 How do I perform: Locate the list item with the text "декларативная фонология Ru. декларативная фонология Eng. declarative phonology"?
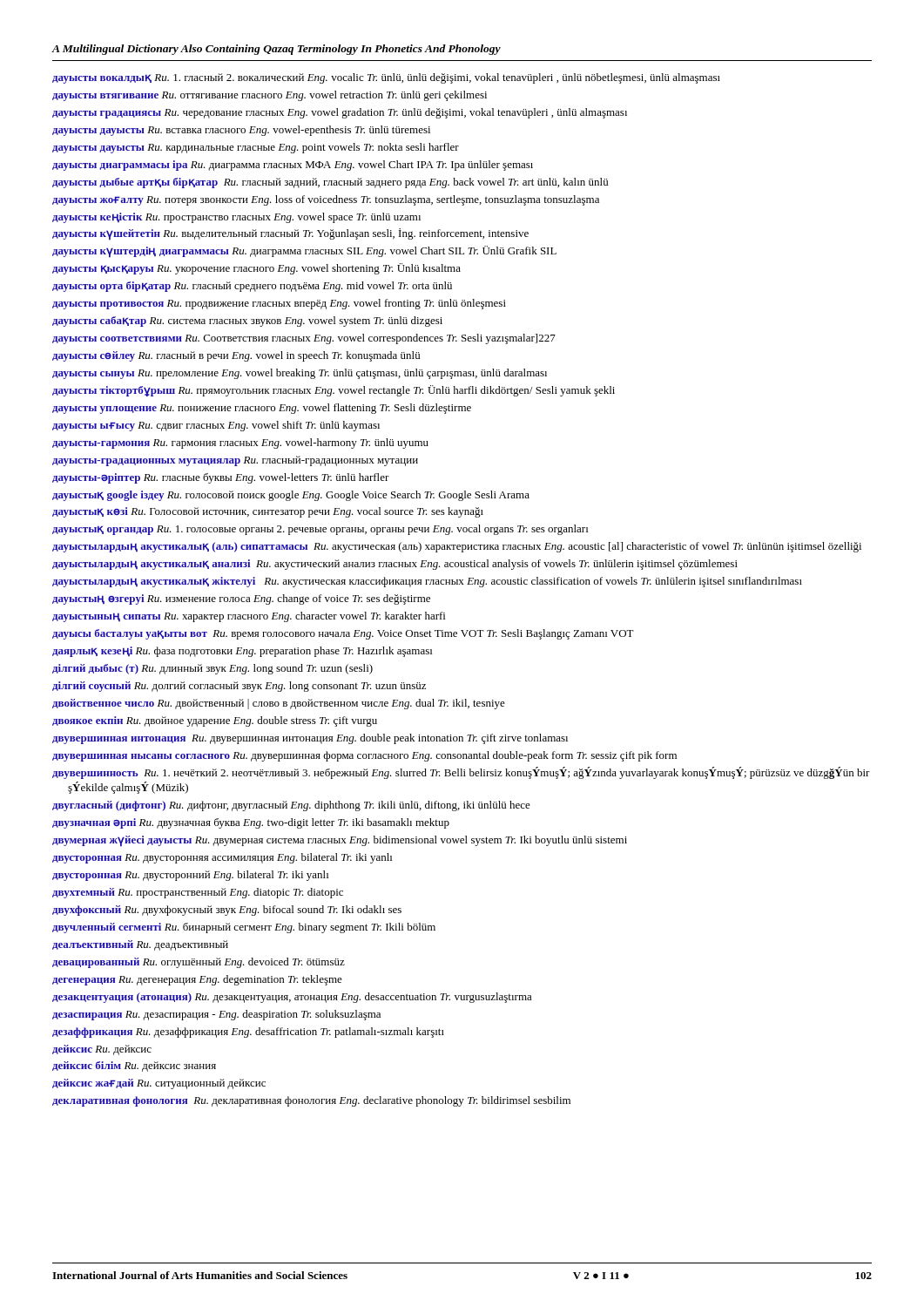(x=312, y=1100)
